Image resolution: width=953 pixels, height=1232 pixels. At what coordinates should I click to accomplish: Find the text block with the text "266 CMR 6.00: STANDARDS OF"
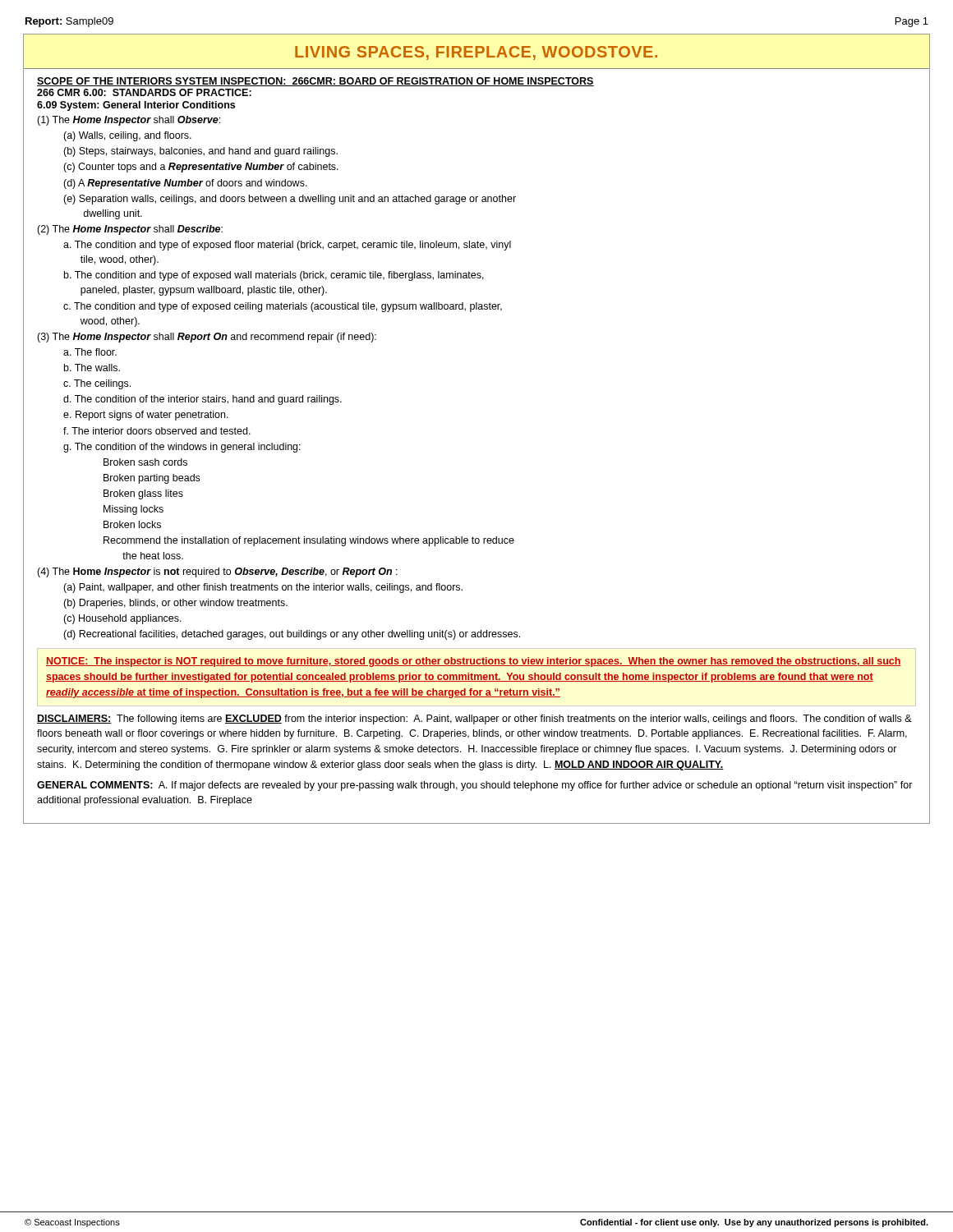[144, 93]
